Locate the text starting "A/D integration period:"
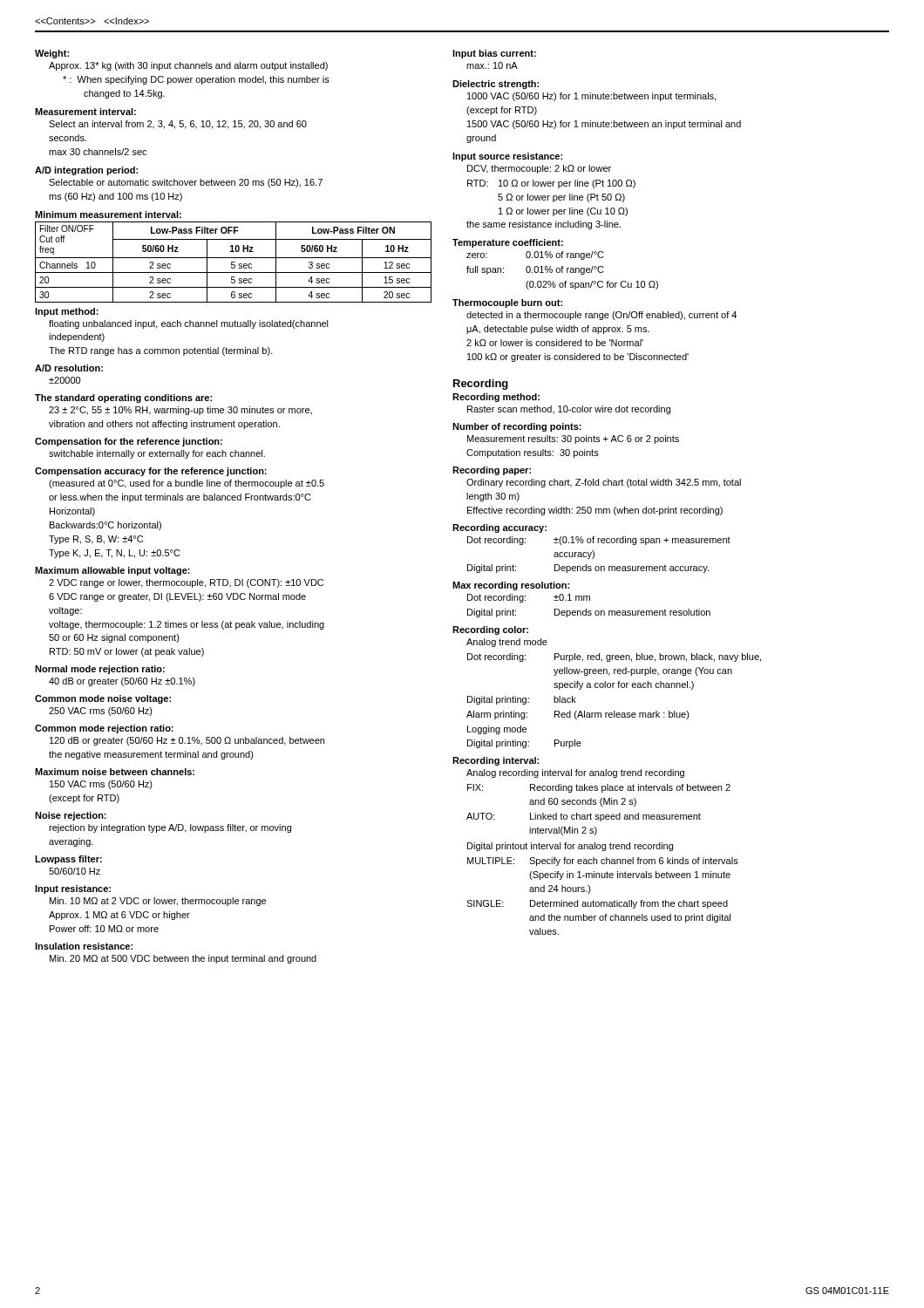Viewport: 924px width, 1308px height. [x=87, y=170]
